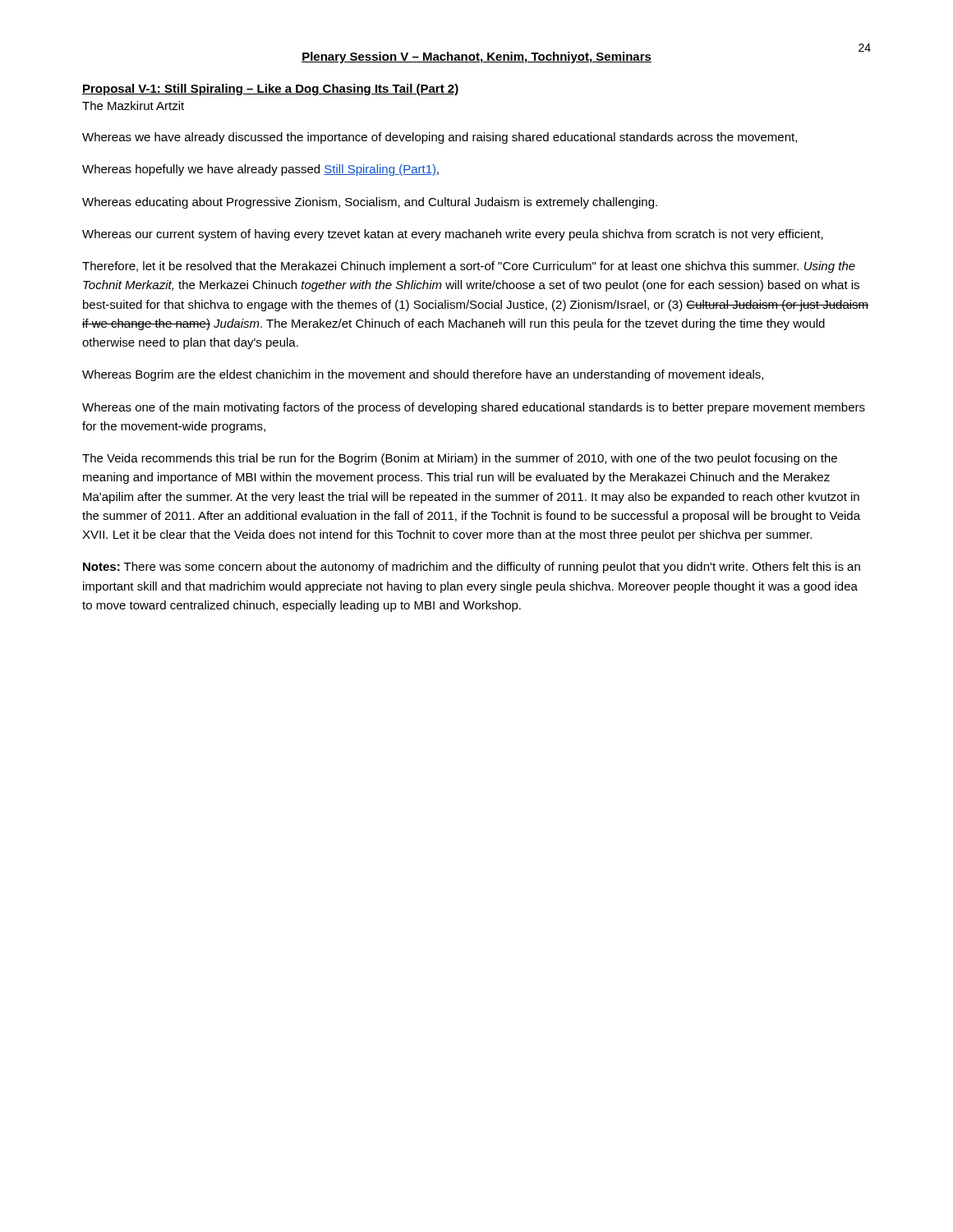
Task: Find the block starting "The Mazkirut Artzit"
Action: pos(133,106)
